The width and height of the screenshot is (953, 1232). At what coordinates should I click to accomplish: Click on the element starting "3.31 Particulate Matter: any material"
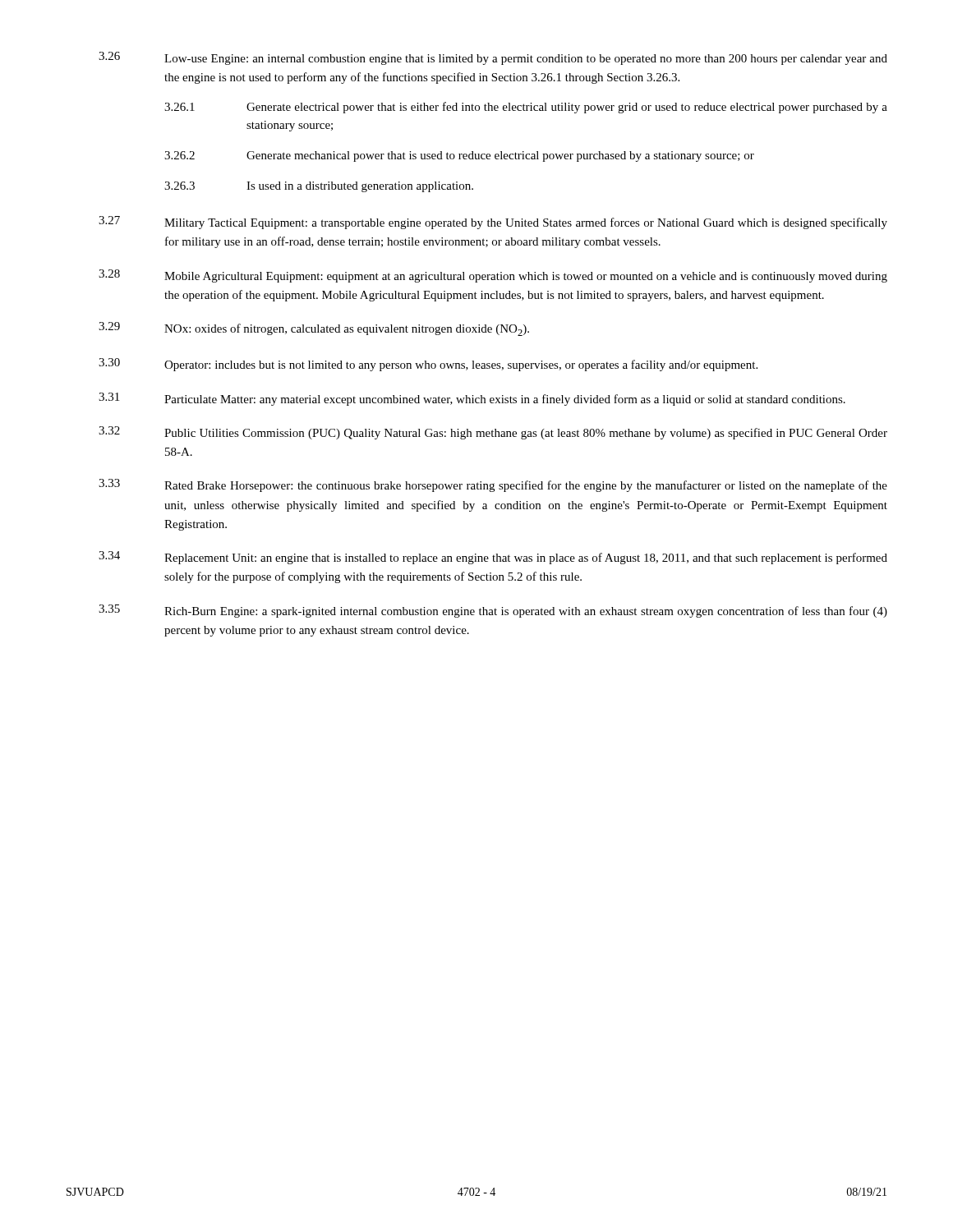(x=493, y=399)
